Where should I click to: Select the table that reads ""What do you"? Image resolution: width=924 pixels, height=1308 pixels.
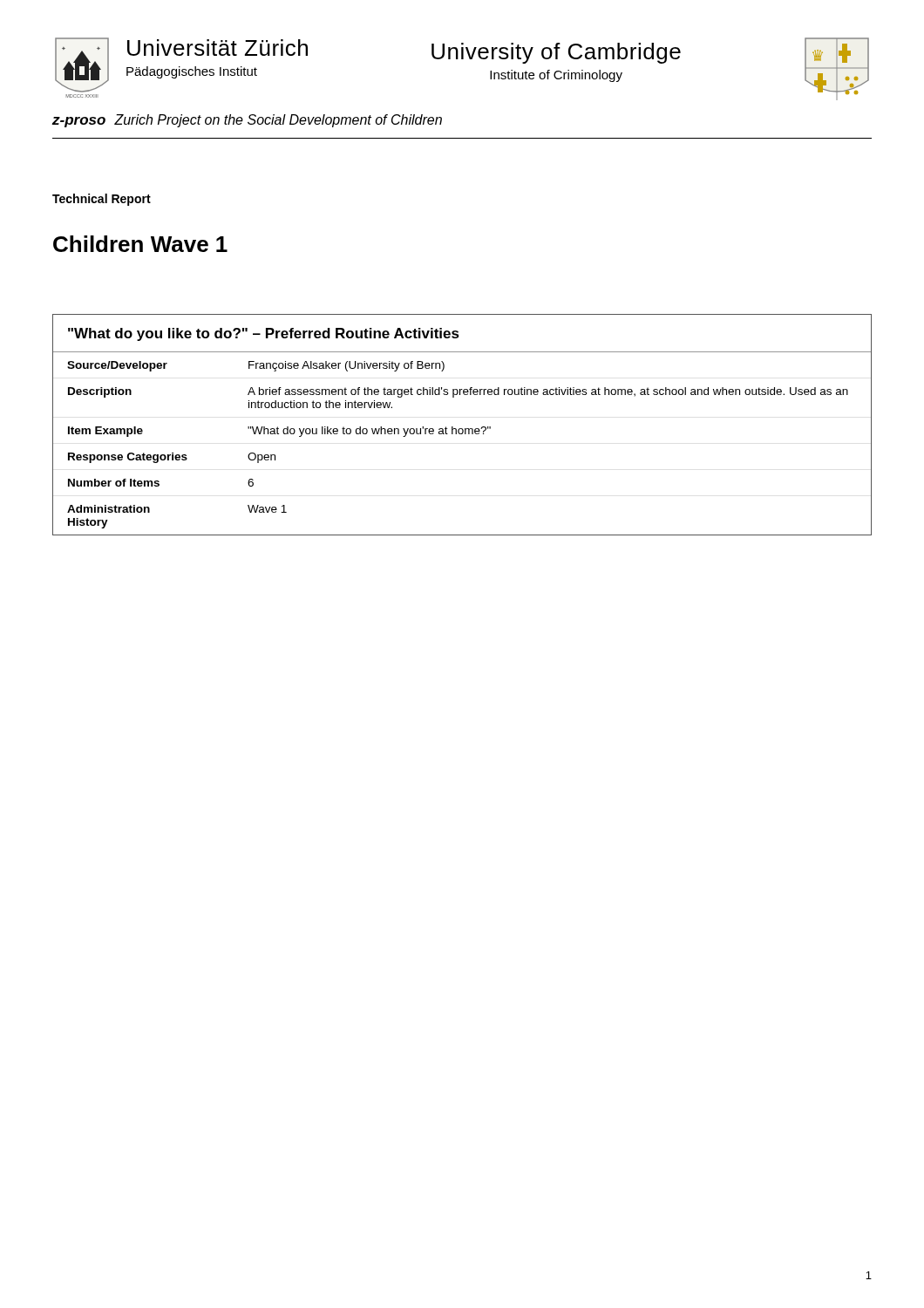(x=462, y=425)
